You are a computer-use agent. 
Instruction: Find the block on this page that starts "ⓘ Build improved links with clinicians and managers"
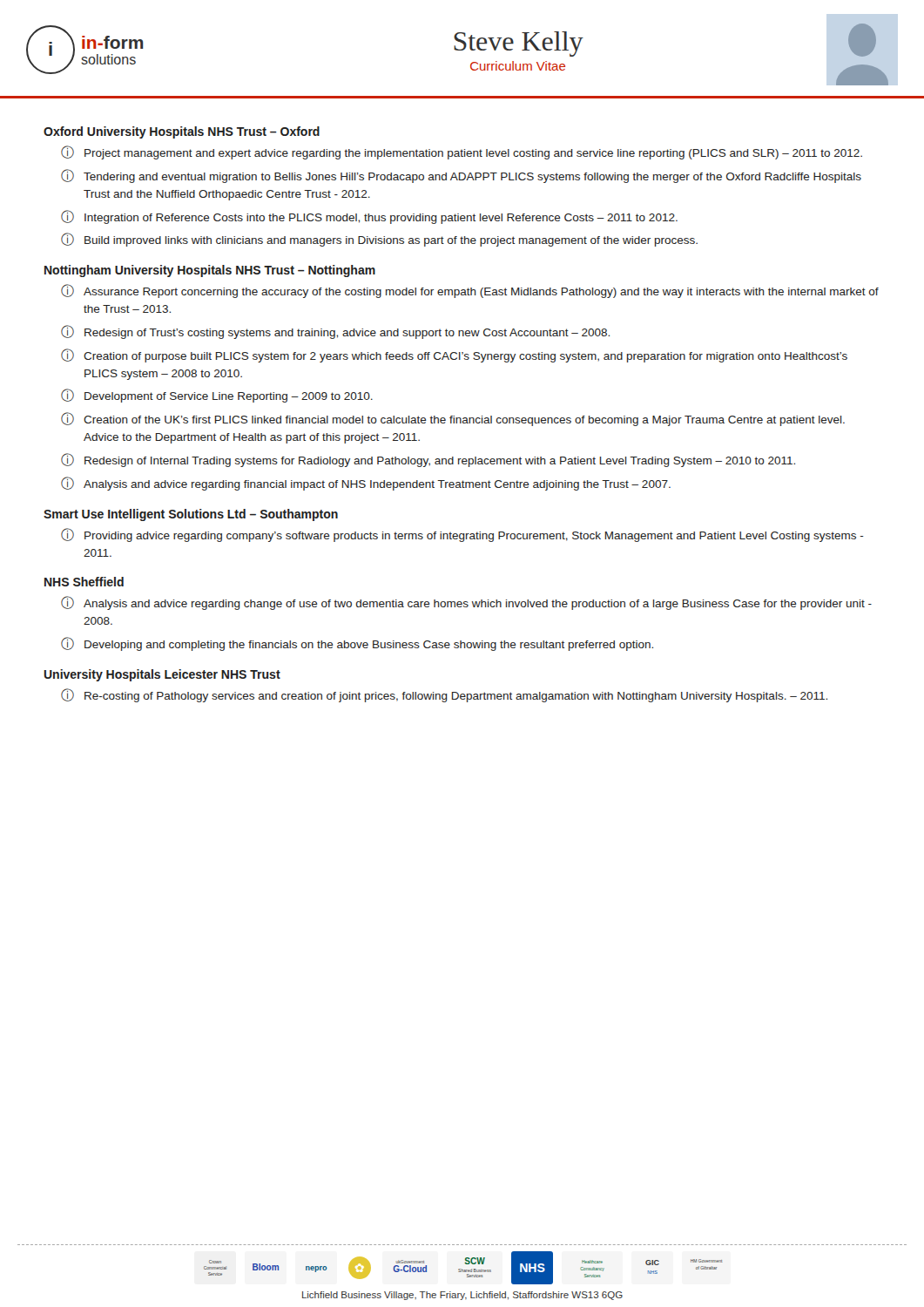pos(471,241)
